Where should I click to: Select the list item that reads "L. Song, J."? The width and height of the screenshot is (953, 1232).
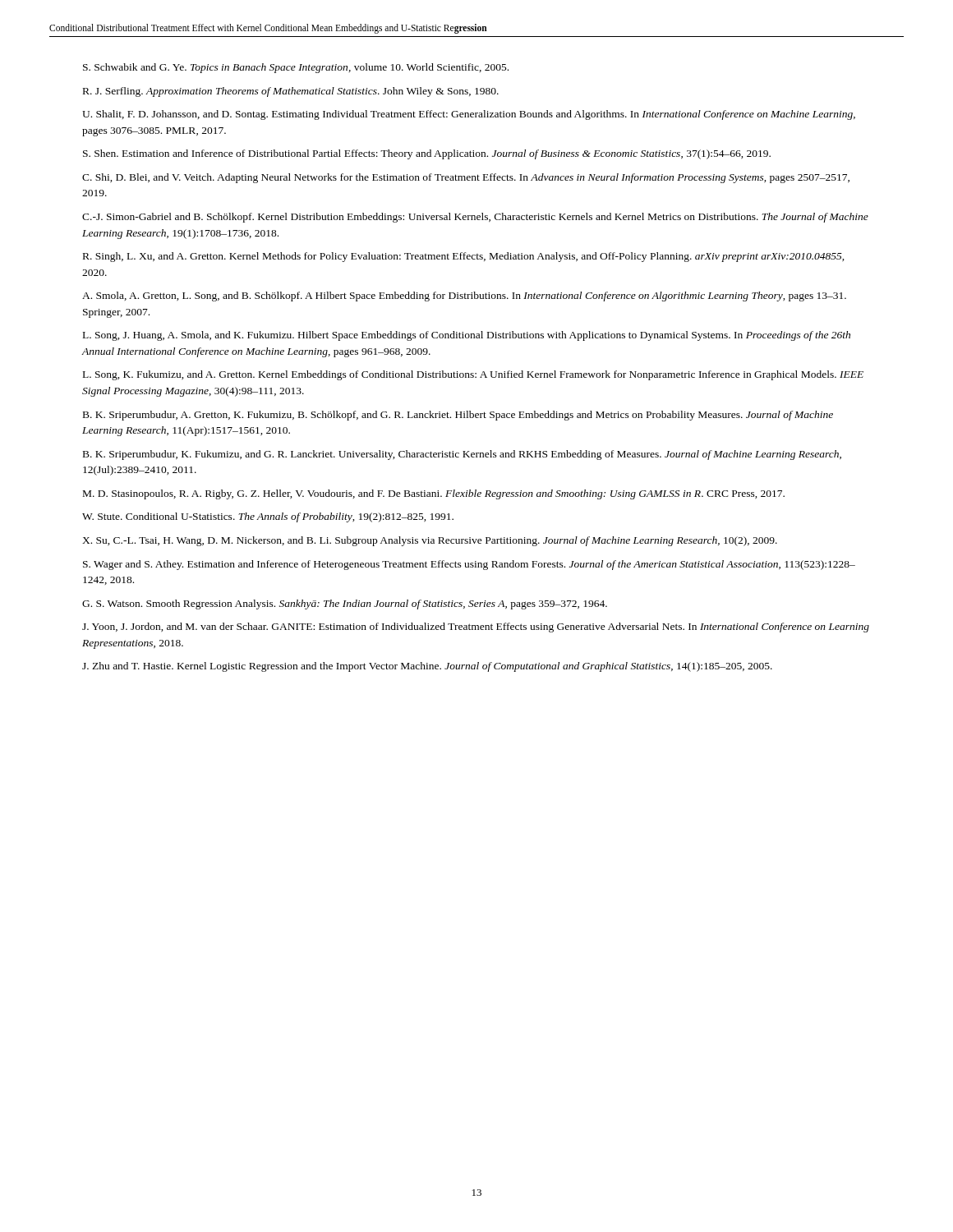click(x=476, y=343)
